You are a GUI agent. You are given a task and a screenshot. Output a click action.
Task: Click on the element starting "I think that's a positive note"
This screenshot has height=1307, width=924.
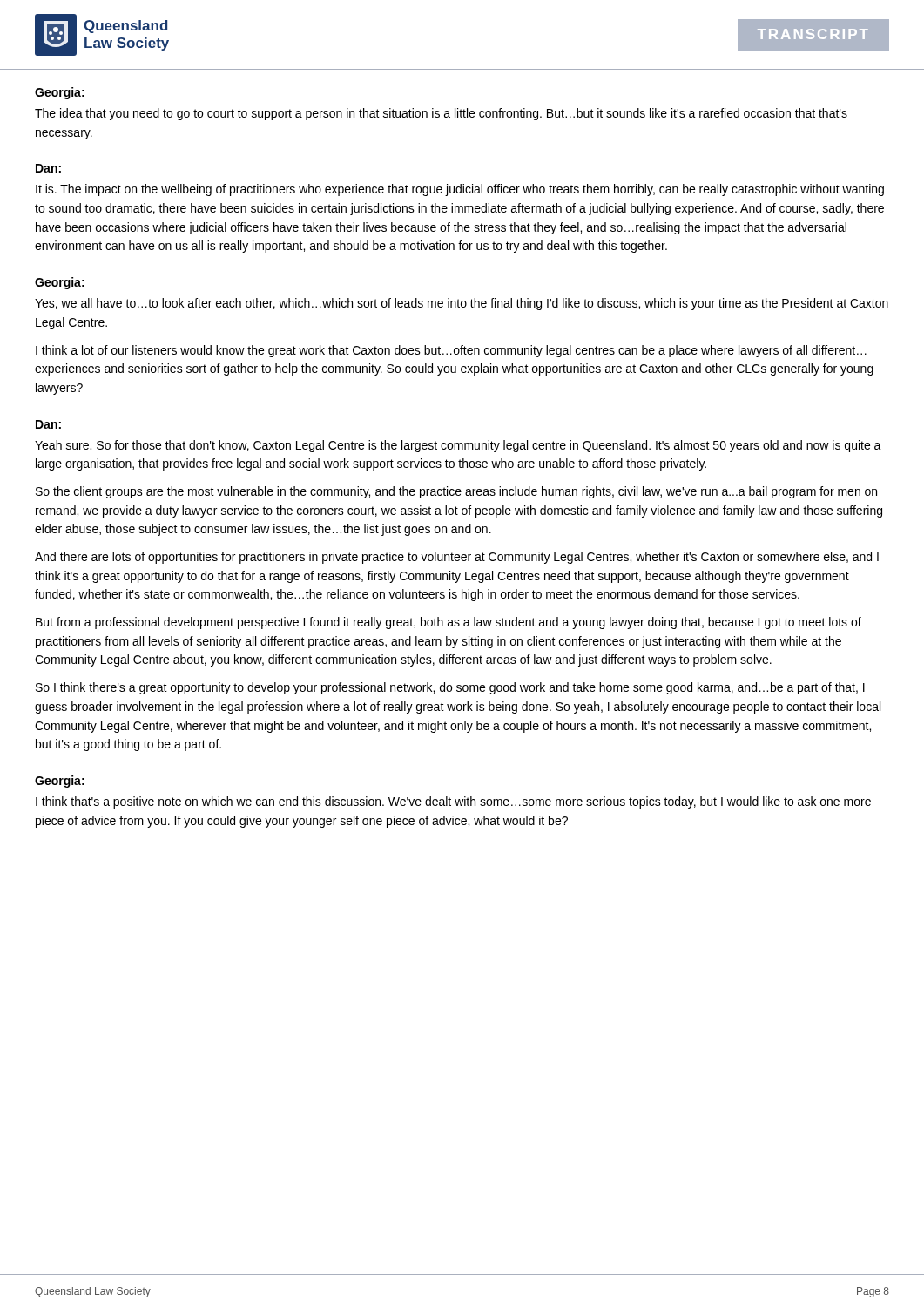click(x=453, y=811)
